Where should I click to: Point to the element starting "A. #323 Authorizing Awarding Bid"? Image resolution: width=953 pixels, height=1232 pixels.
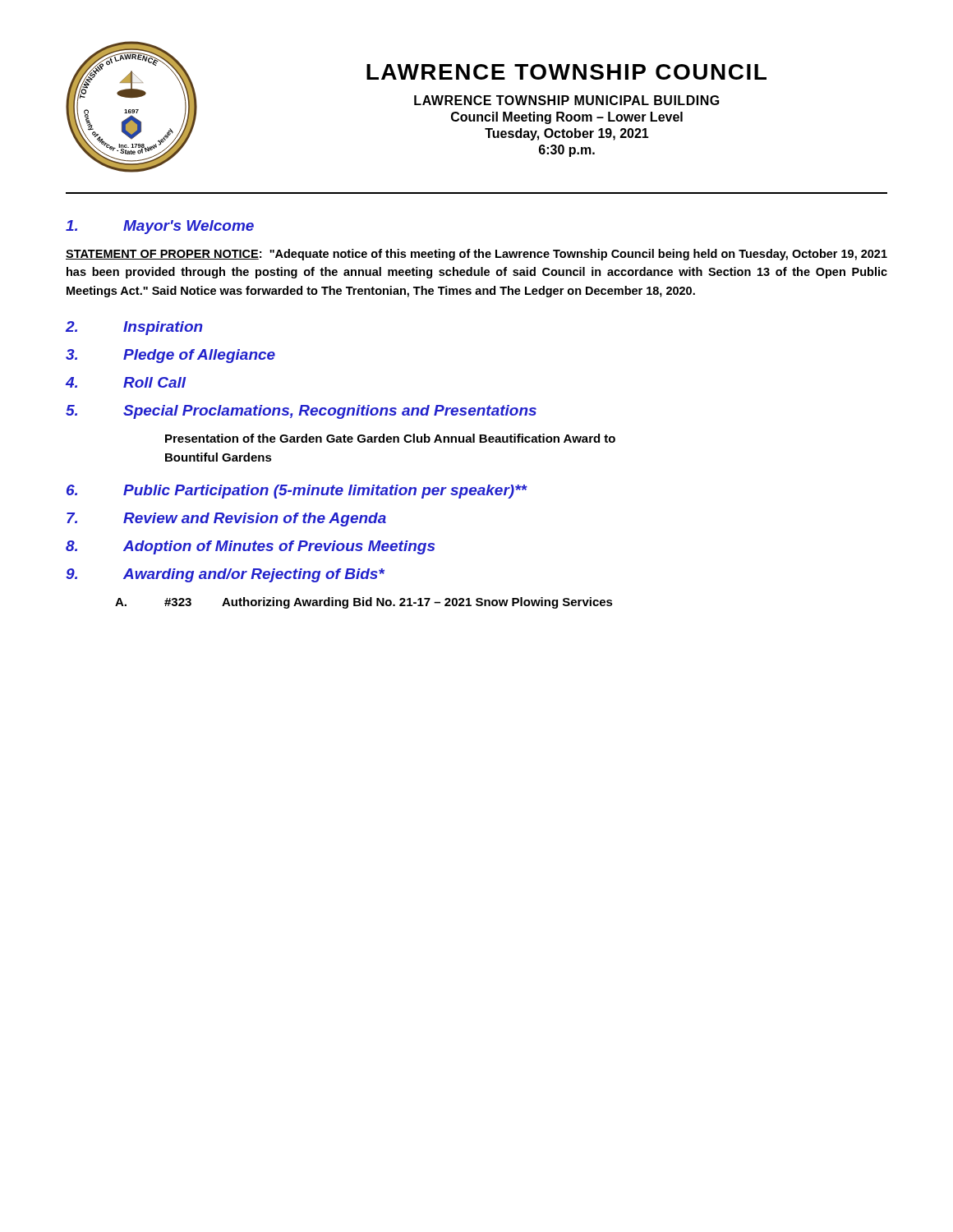pyautogui.click(x=501, y=603)
